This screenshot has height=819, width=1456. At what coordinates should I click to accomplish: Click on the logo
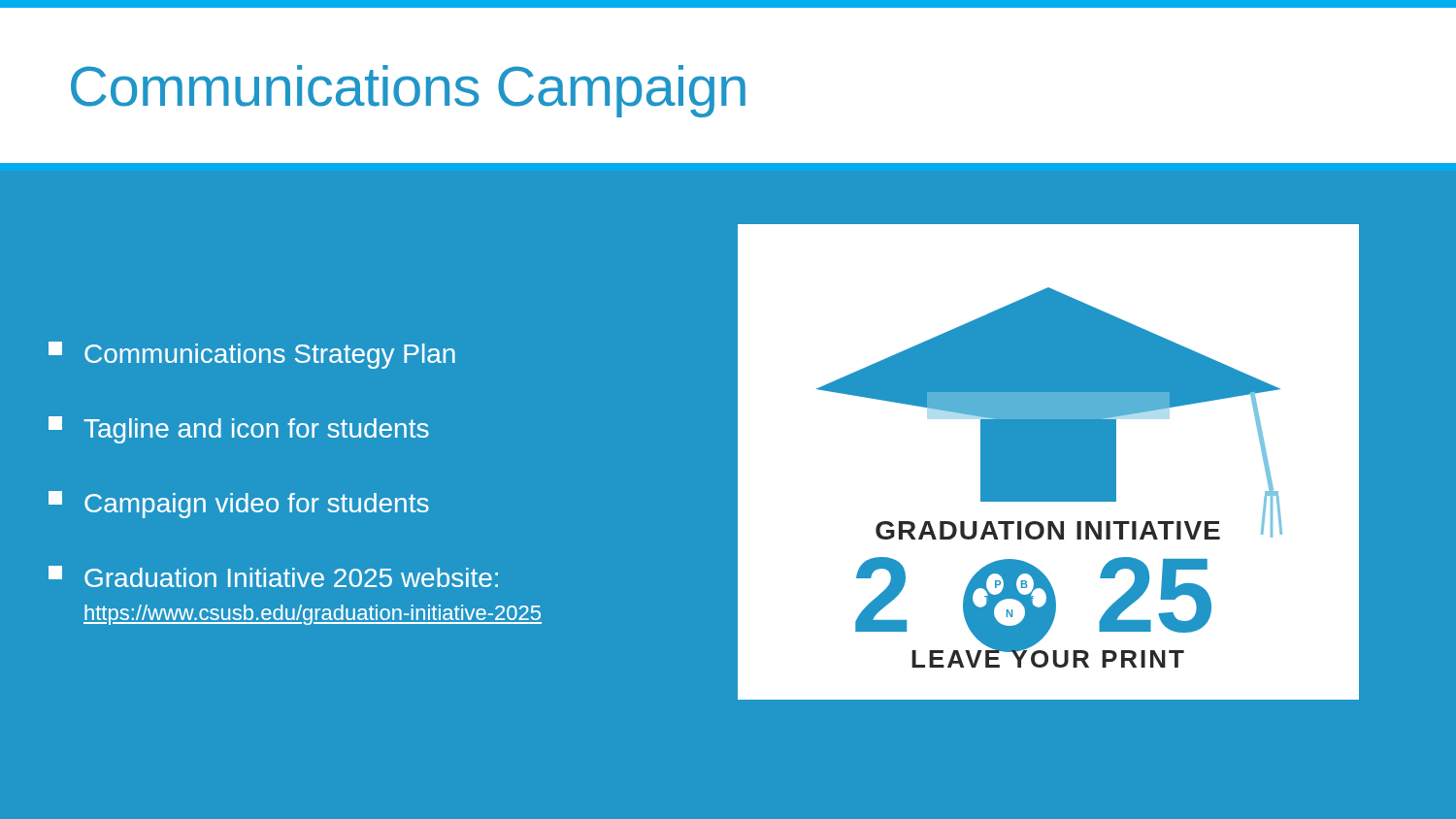[x=1048, y=462]
